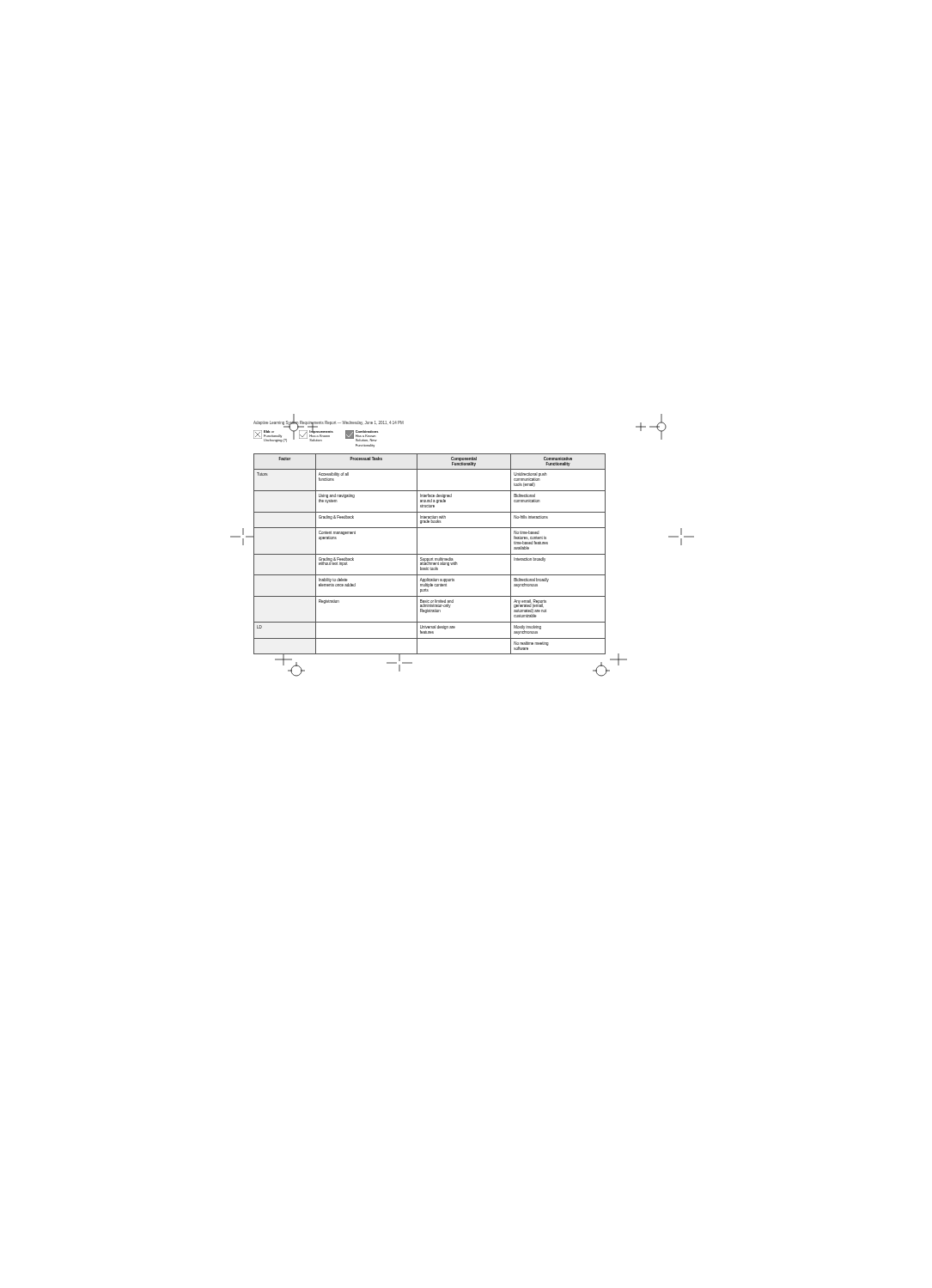Navigate to the element starting "Ebb orFunctionallyUnchanging (?)"
Viewport: 932px width, 1288px height.
316,438
